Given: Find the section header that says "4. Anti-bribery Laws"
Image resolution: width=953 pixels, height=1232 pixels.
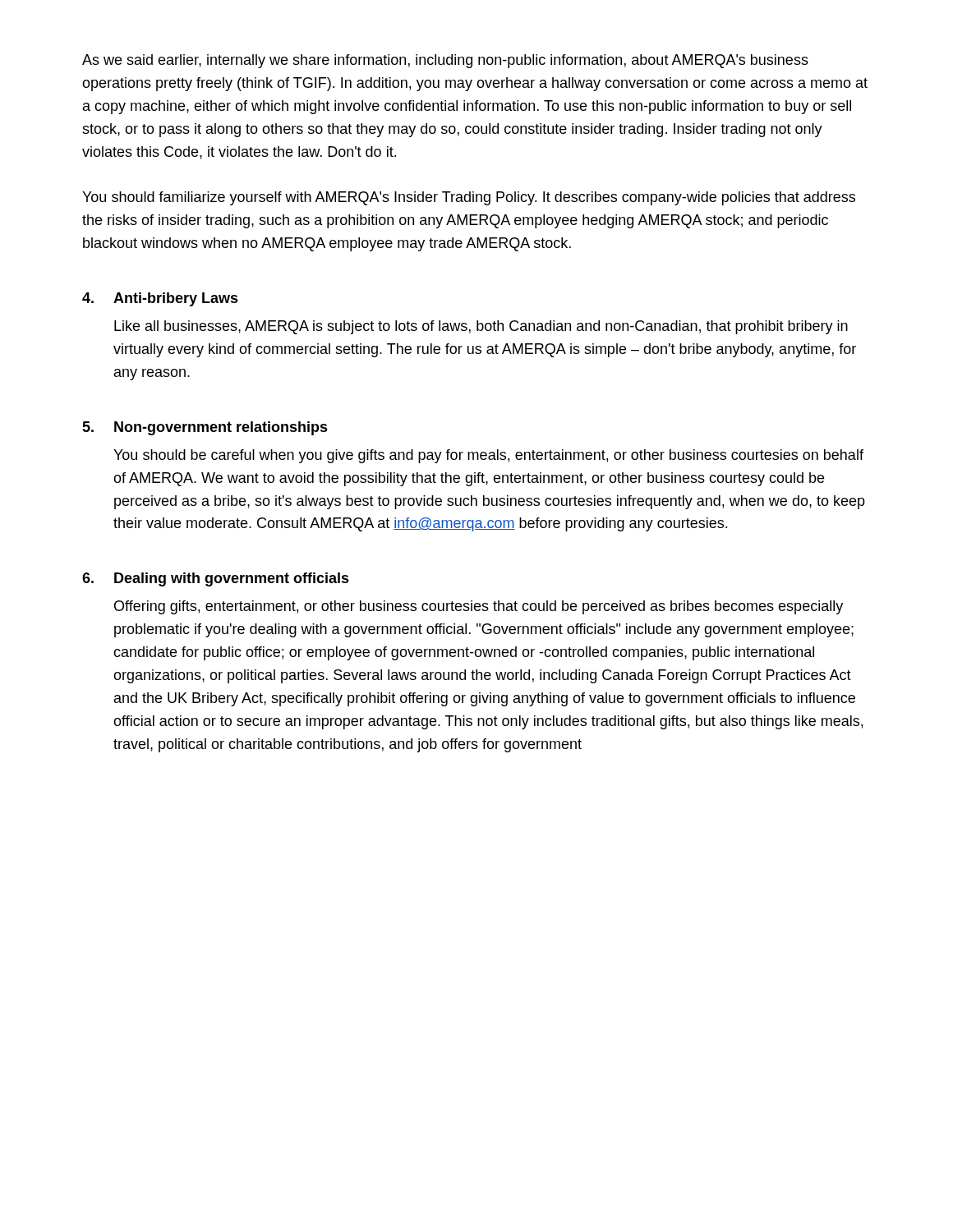Looking at the screenshot, I should (x=160, y=299).
